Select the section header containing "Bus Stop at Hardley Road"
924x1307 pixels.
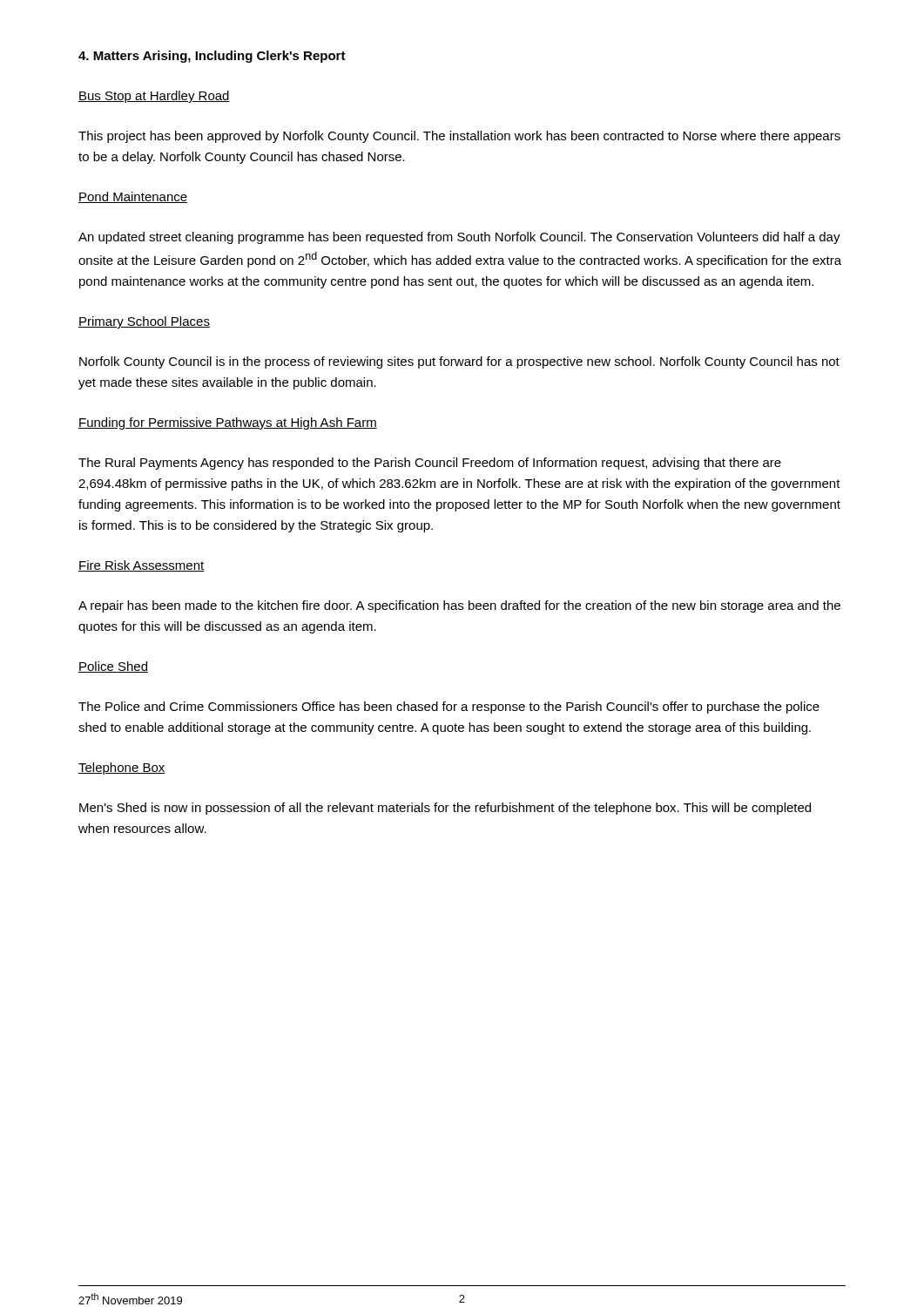pyautogui.click(x=154, y=97)
